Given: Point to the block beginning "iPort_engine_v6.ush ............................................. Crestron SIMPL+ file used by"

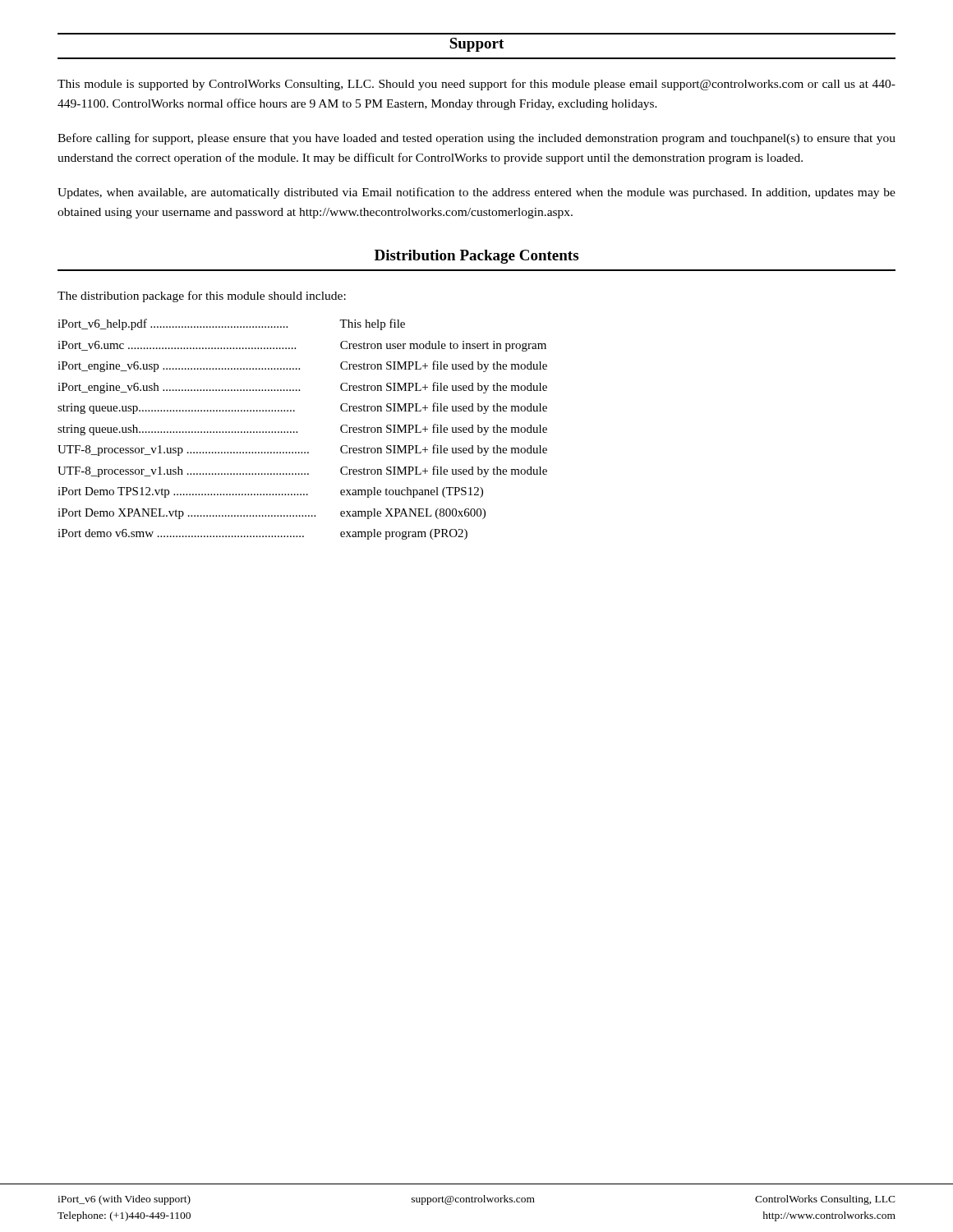Looking at the screenshot, I should click(476, 387).
